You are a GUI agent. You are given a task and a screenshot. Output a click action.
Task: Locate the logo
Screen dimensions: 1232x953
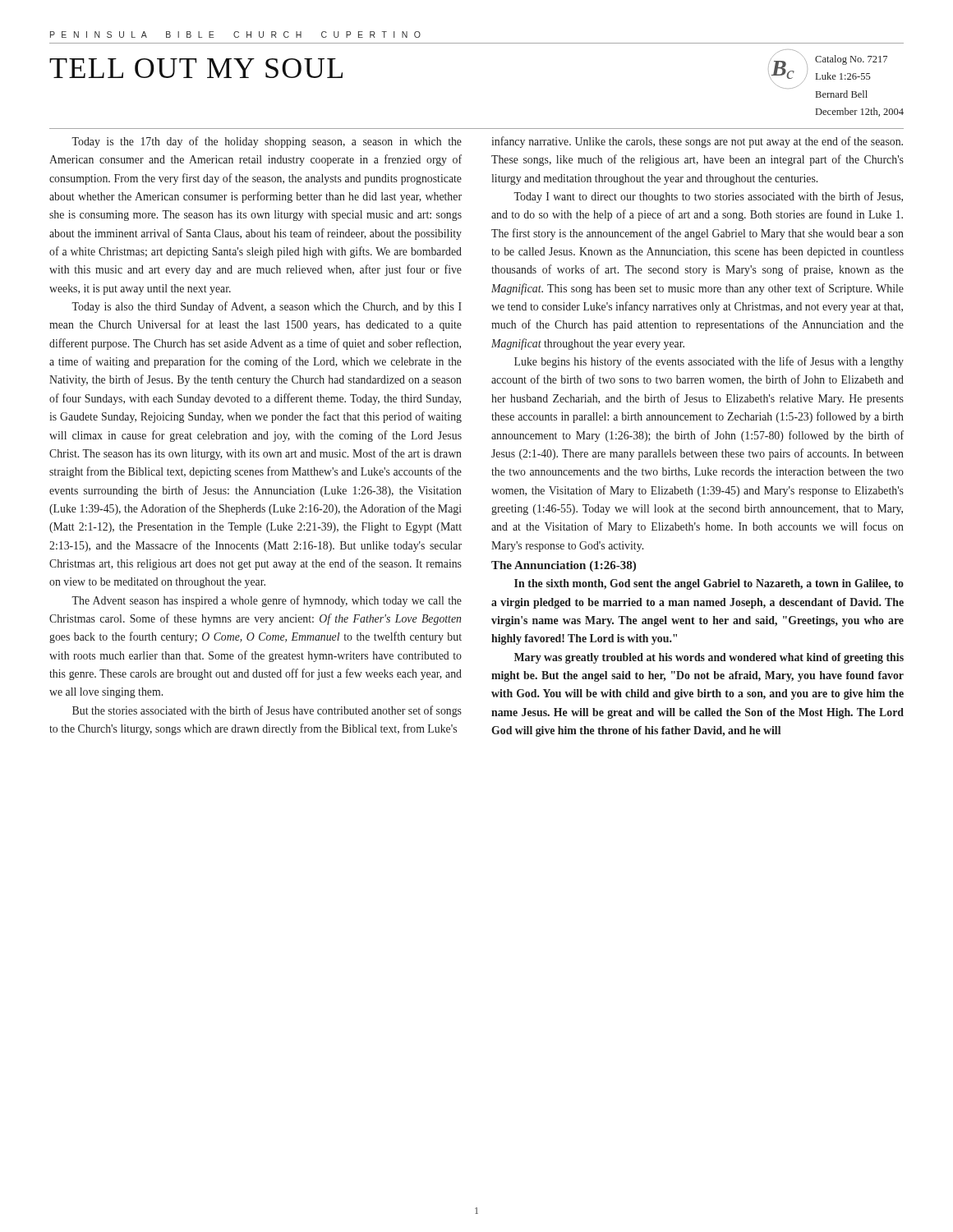point(788,69)
